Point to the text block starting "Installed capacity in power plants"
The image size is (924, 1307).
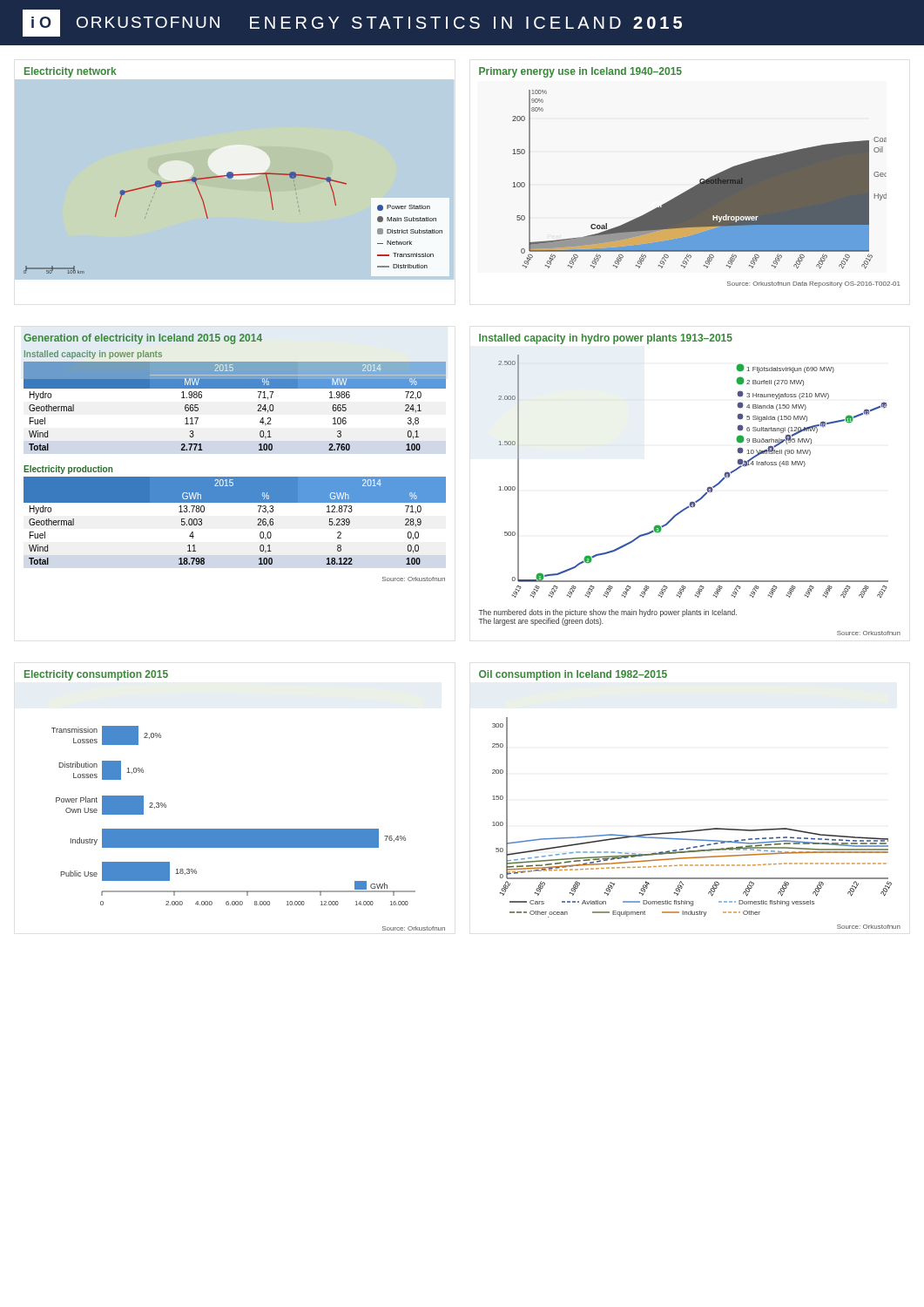pos(93,354)
